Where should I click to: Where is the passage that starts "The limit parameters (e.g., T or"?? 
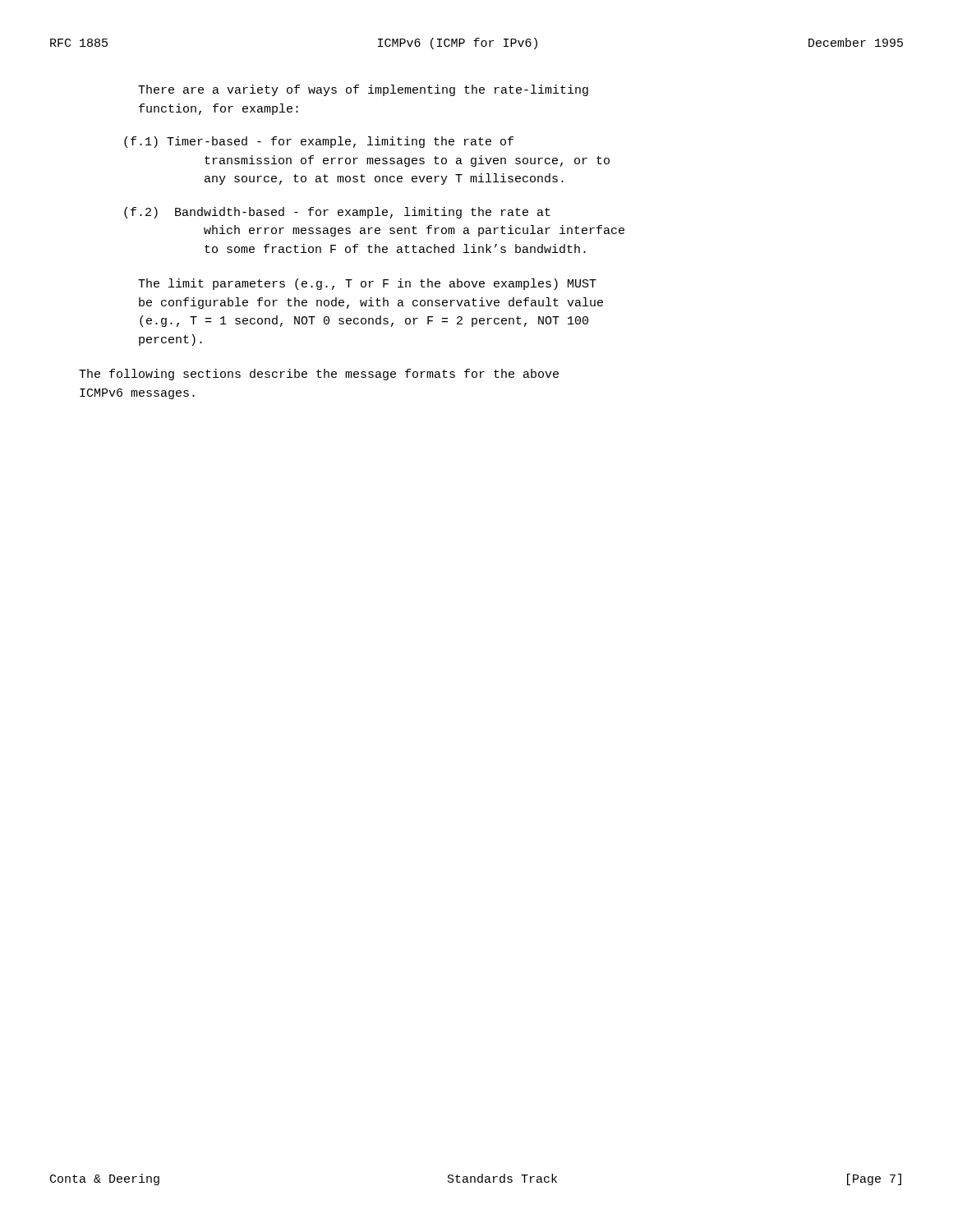point(327,312)
